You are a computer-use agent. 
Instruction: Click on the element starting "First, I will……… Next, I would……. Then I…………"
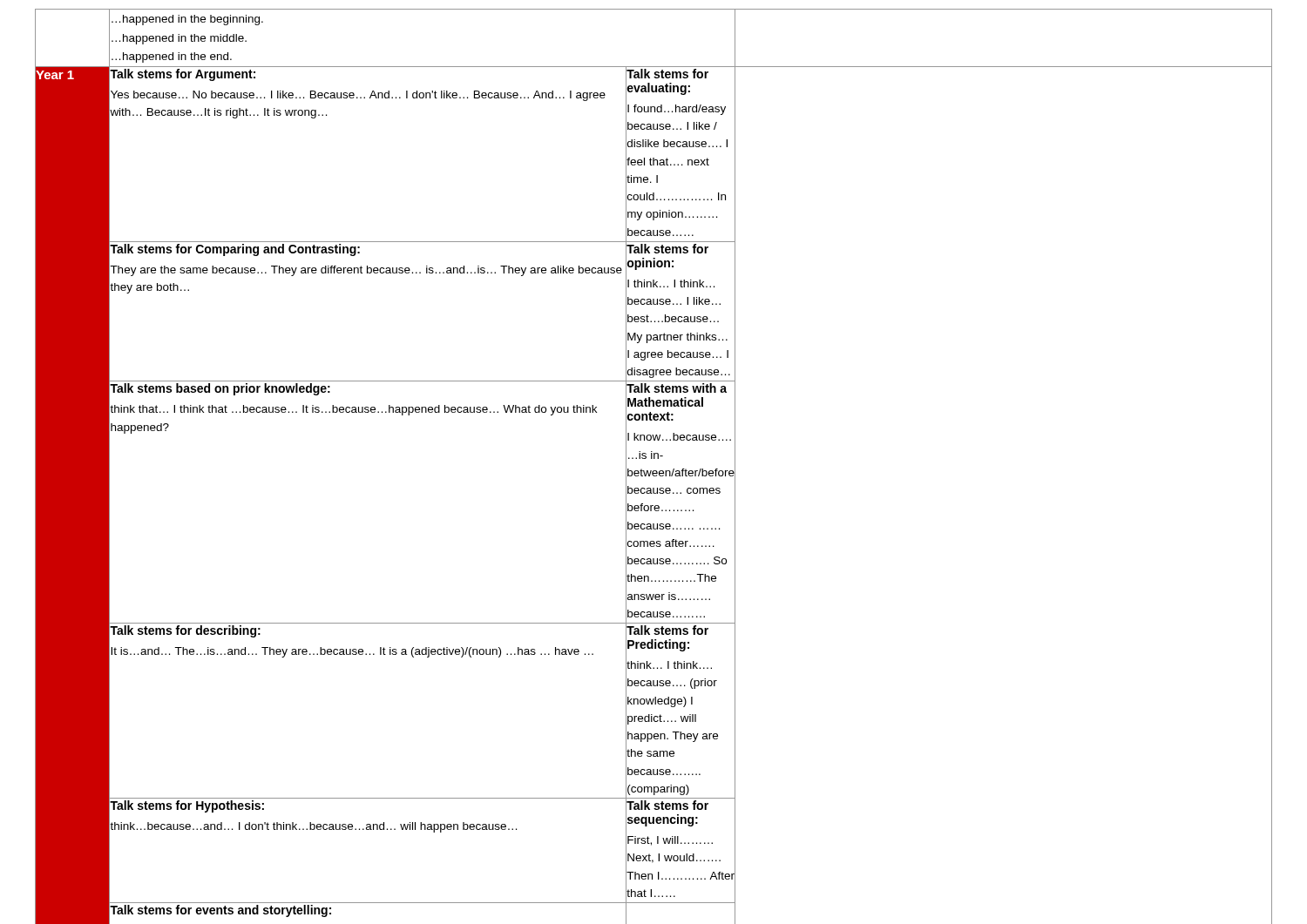(681, 866)
